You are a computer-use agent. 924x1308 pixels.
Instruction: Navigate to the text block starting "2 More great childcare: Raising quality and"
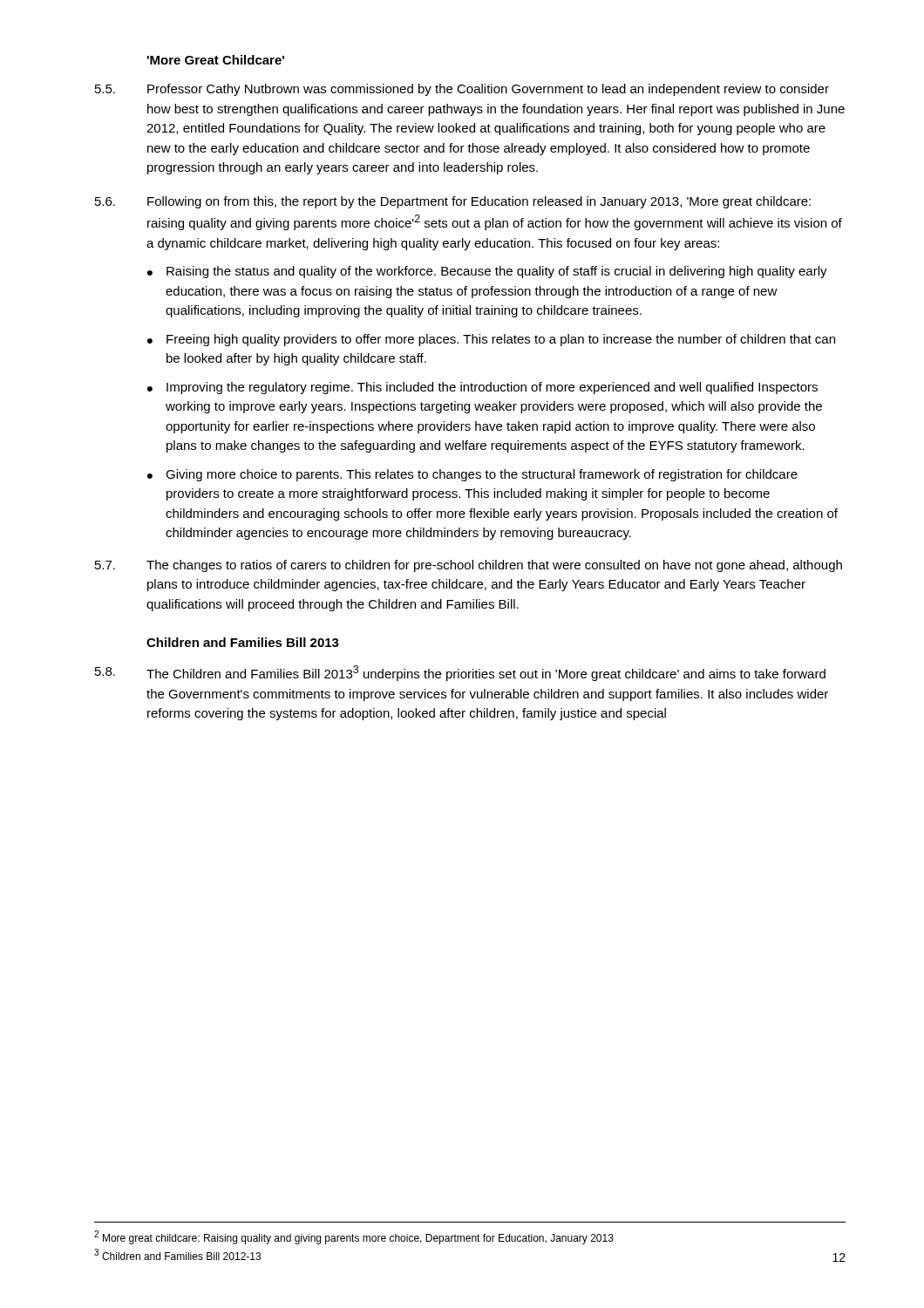click(354, 1246)
